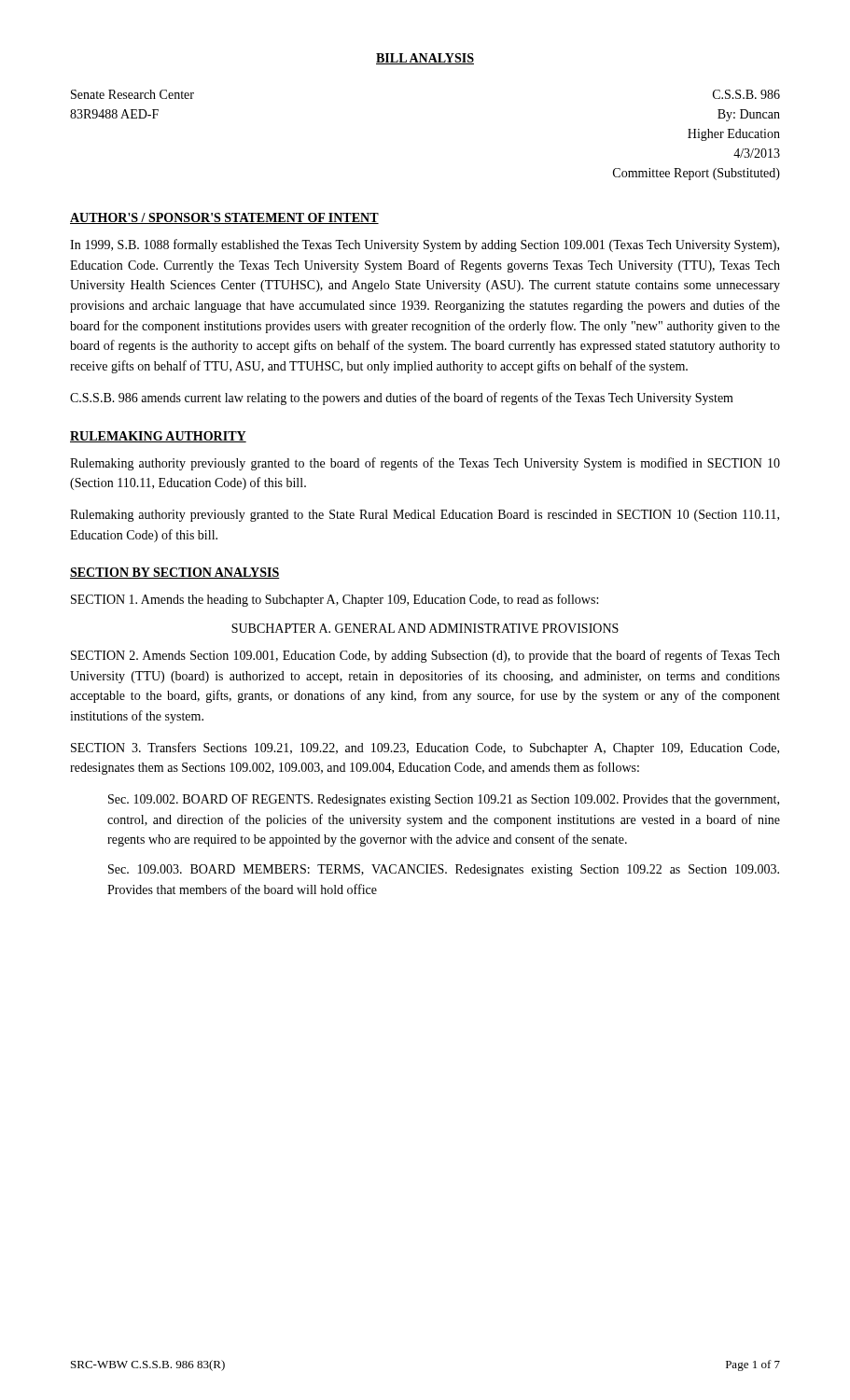Click on the text block with the text "Rulemaking authority previously granted to the board of"
The width and height of the screenshot is (850, 1400).
point(425,473)
